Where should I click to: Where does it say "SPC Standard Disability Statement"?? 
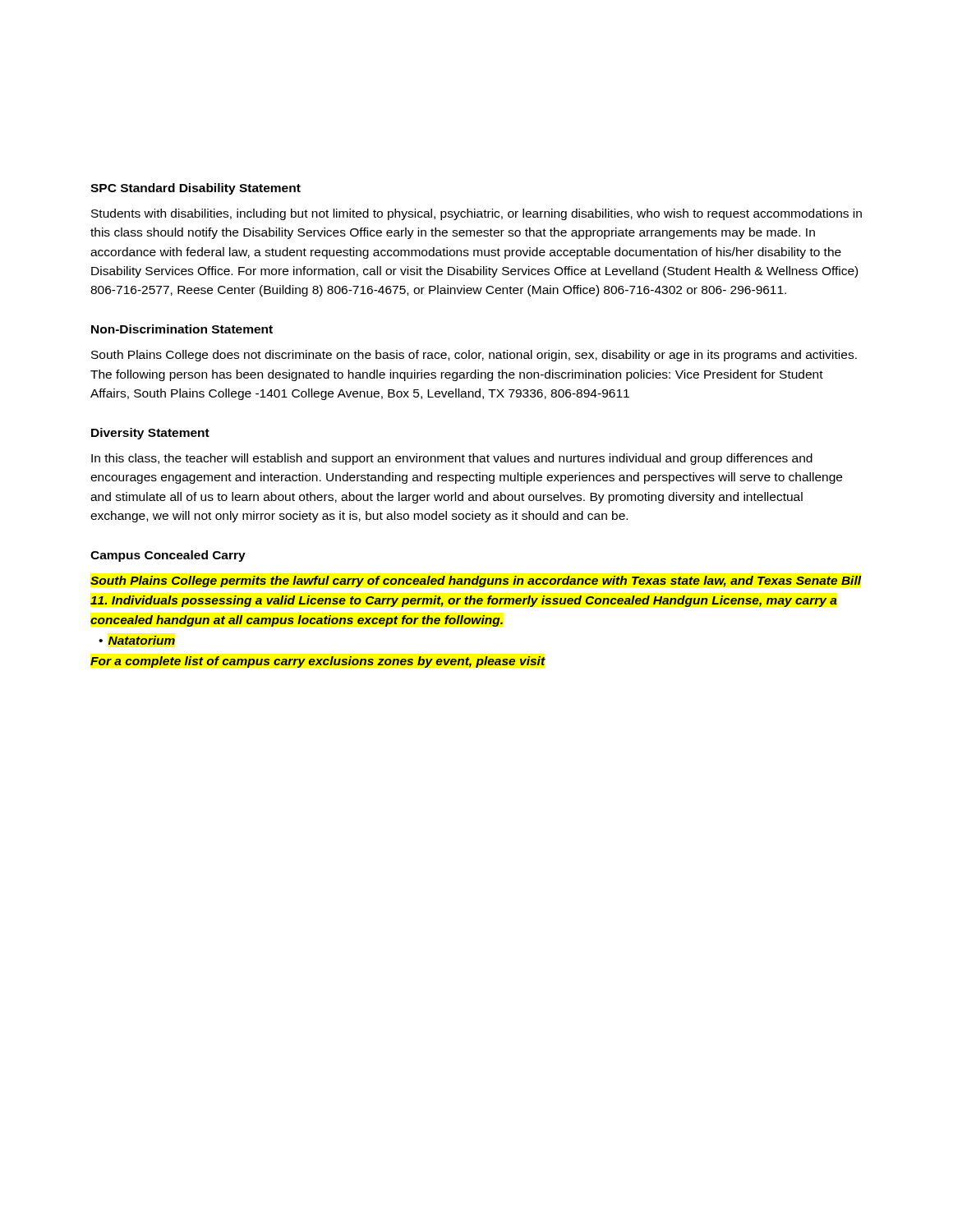[195, 188]
